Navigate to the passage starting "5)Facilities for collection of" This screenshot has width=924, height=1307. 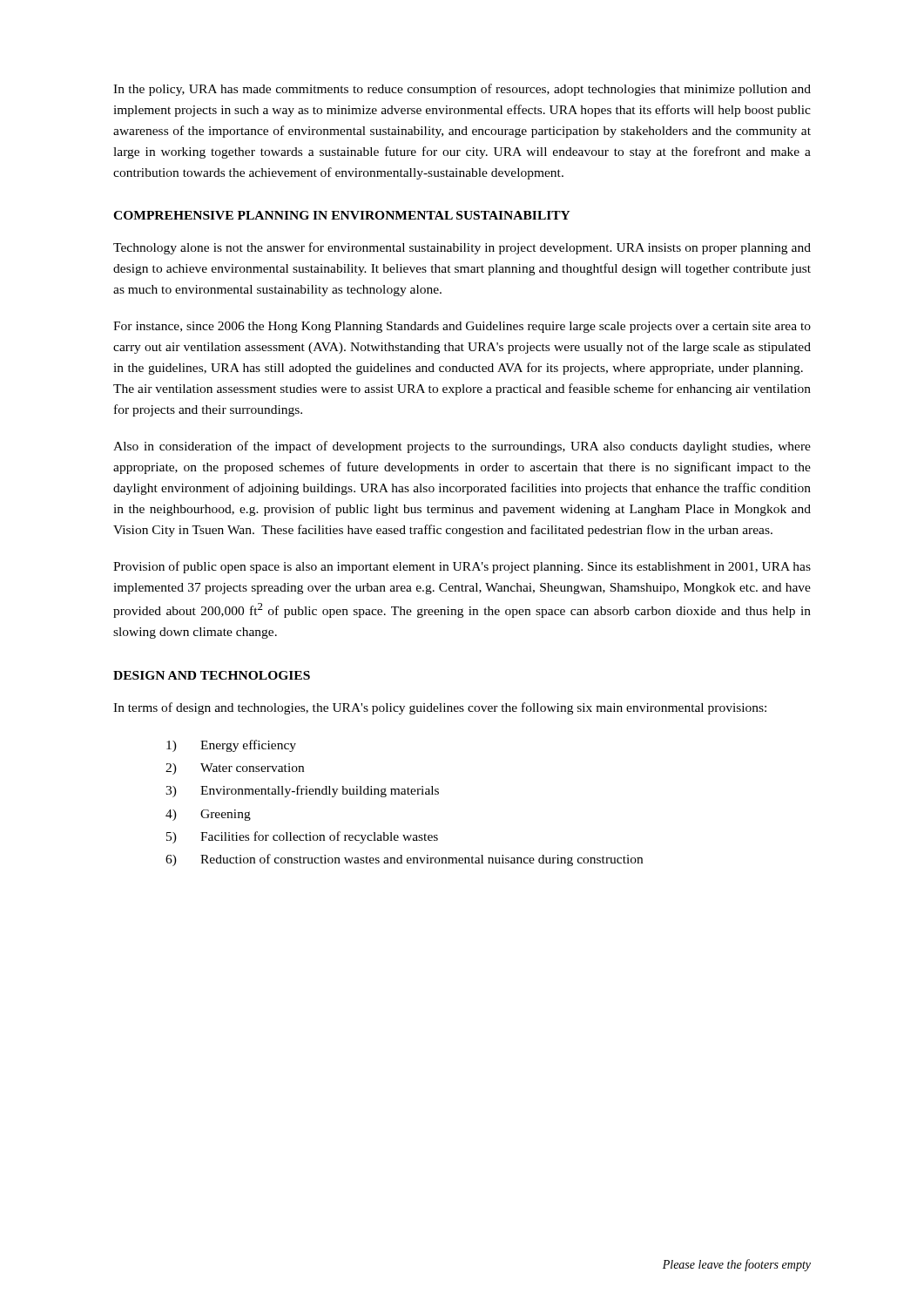click(x=302, y=837)
